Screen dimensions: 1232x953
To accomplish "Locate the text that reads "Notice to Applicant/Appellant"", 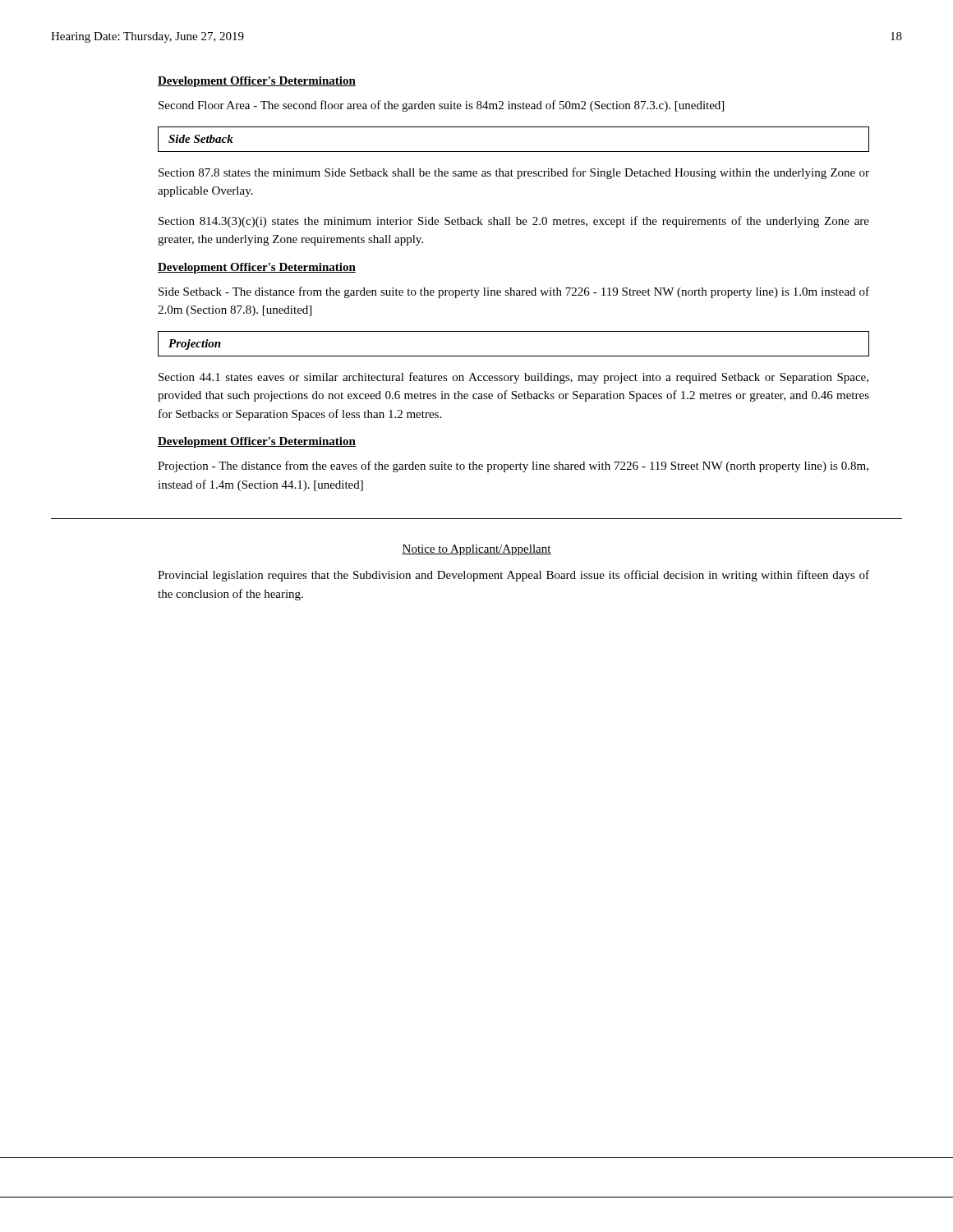I will coord(476,549).
